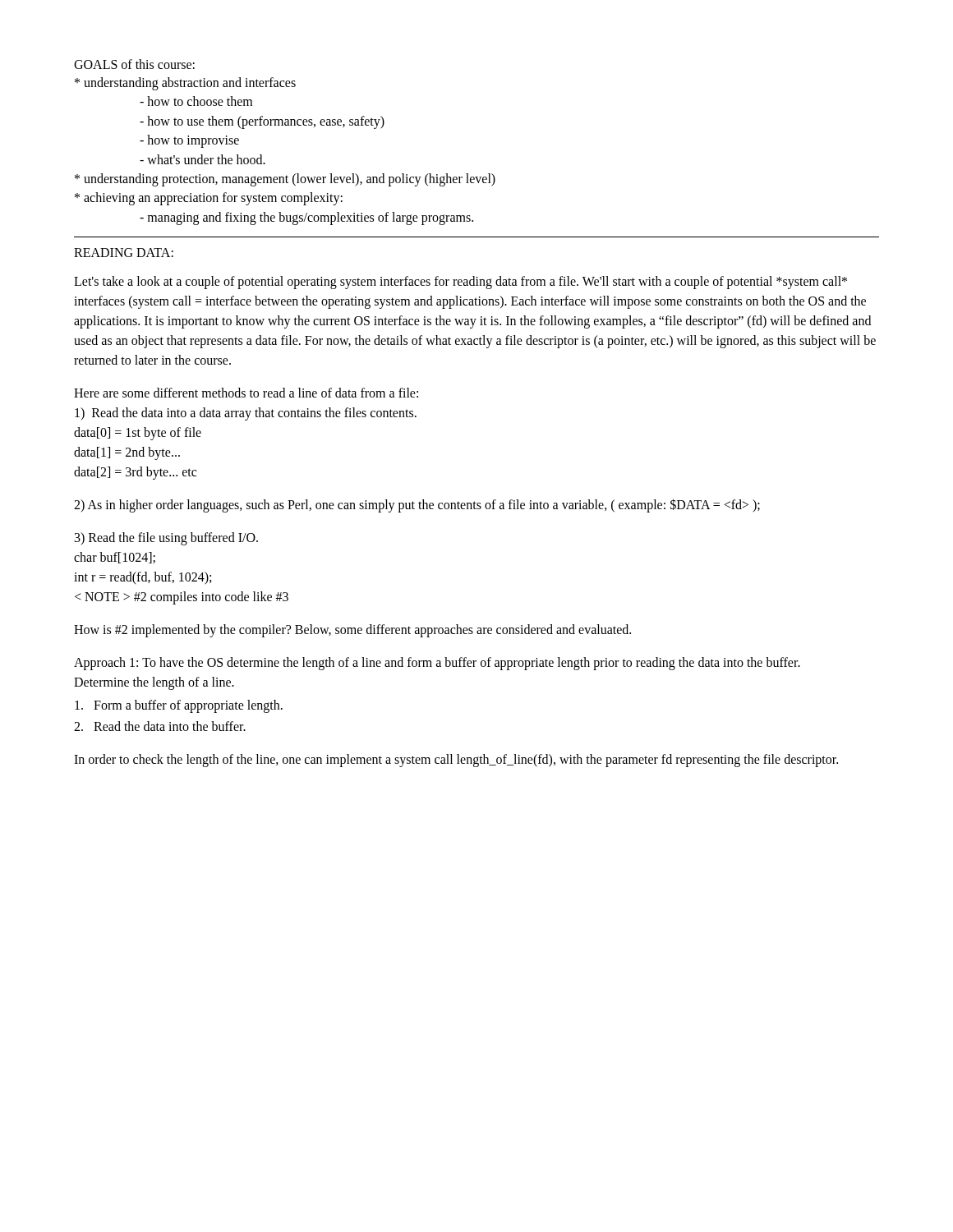Where is the passage that starts "In order to check the length of"?
953x1232 pixels.
456,759
